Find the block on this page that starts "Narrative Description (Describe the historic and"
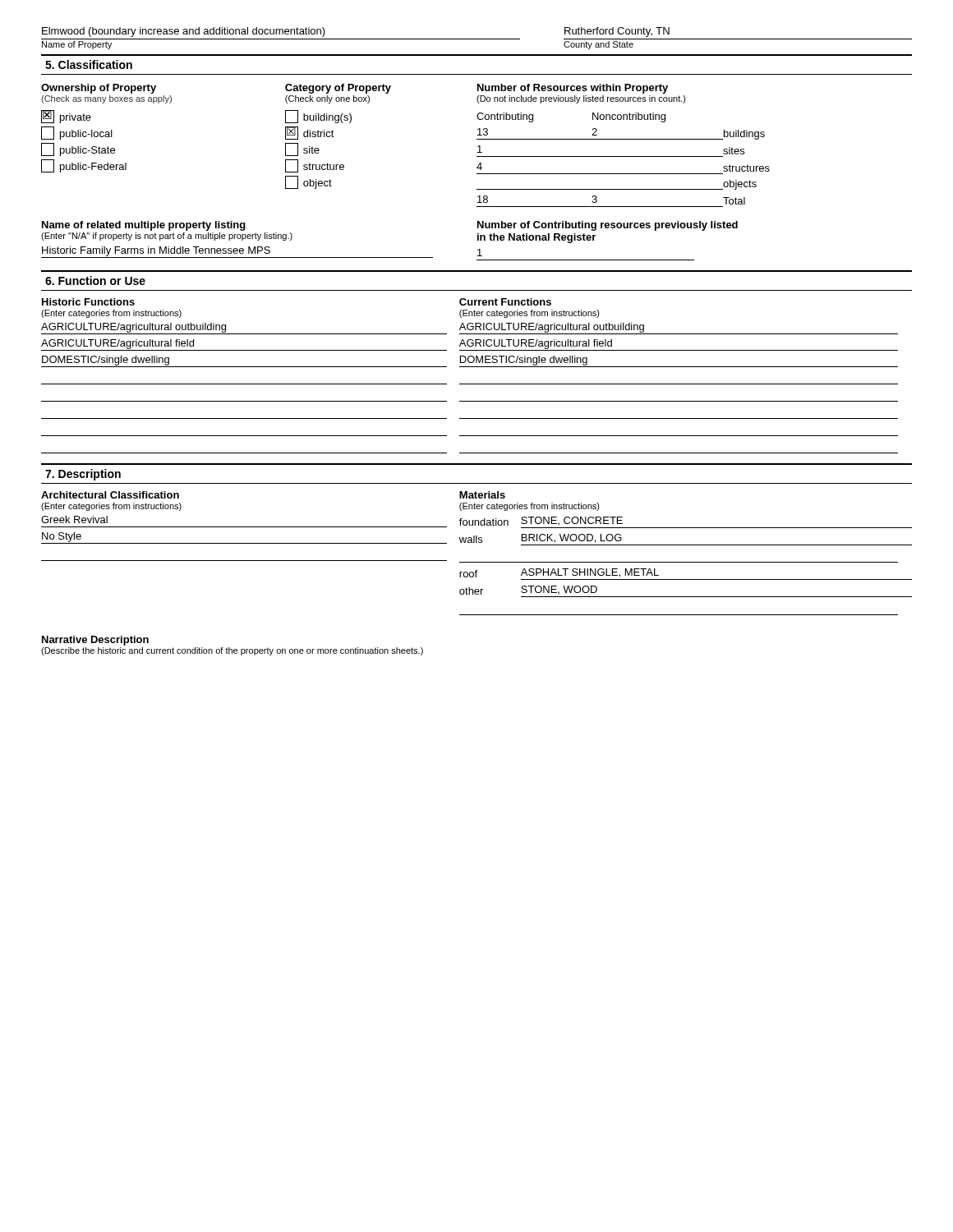Image resolution: width=953 pixels, height=1232 pixels. click(95, 641)
